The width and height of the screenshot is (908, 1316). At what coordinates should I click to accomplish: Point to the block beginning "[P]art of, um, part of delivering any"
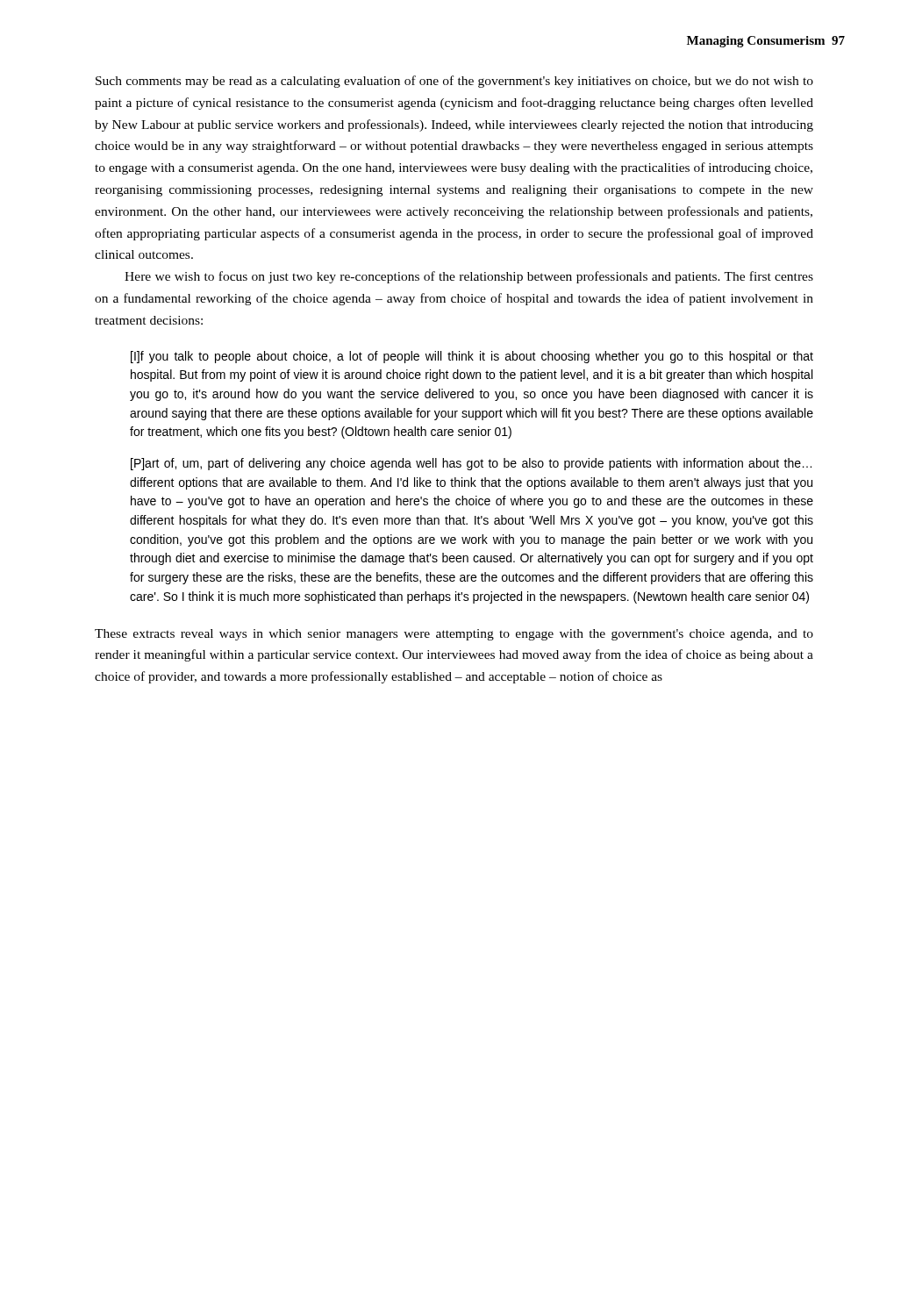pyautogui.click(x=472, y=530)
